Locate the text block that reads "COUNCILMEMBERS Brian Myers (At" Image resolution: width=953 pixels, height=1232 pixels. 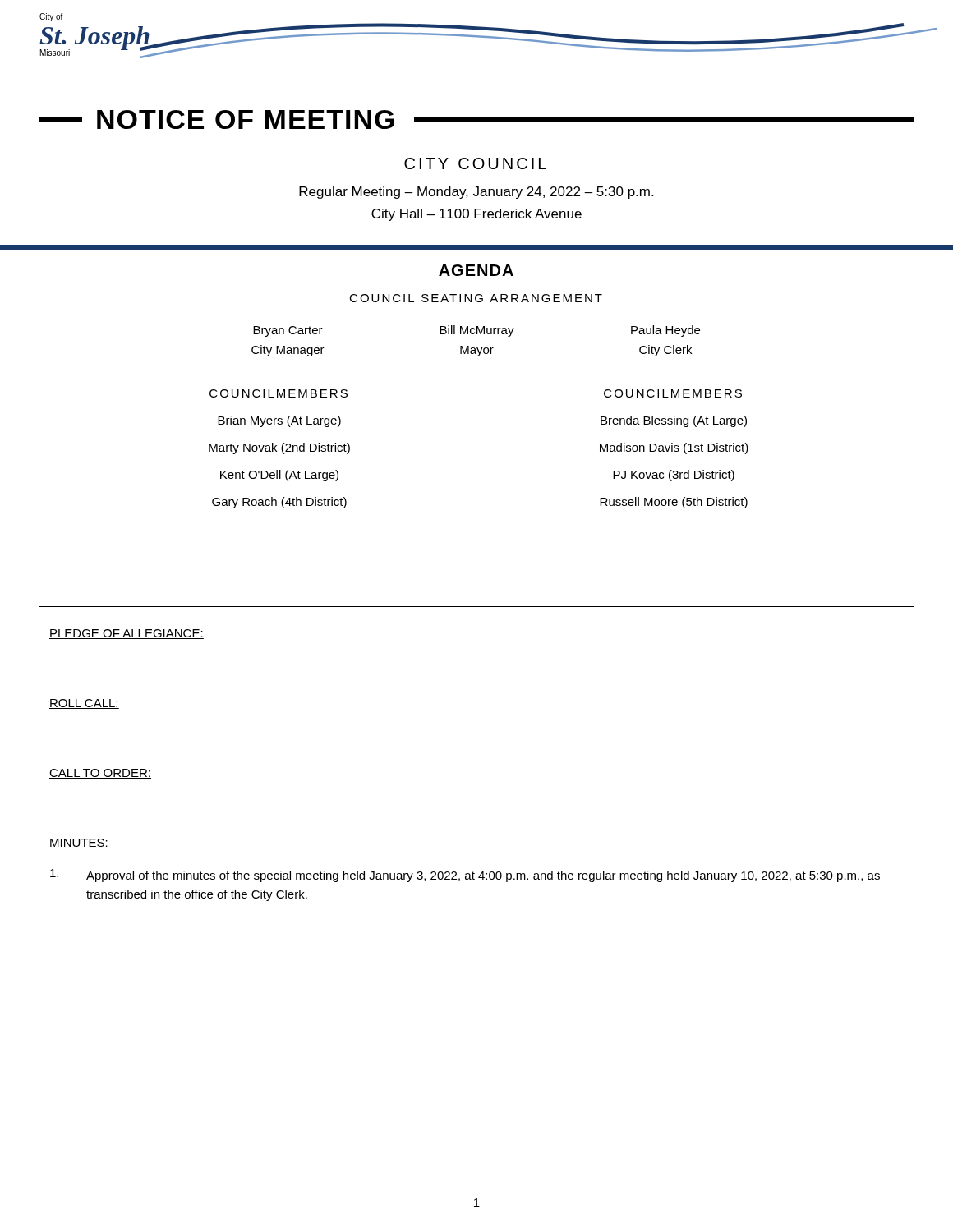(x=279, y=447)
